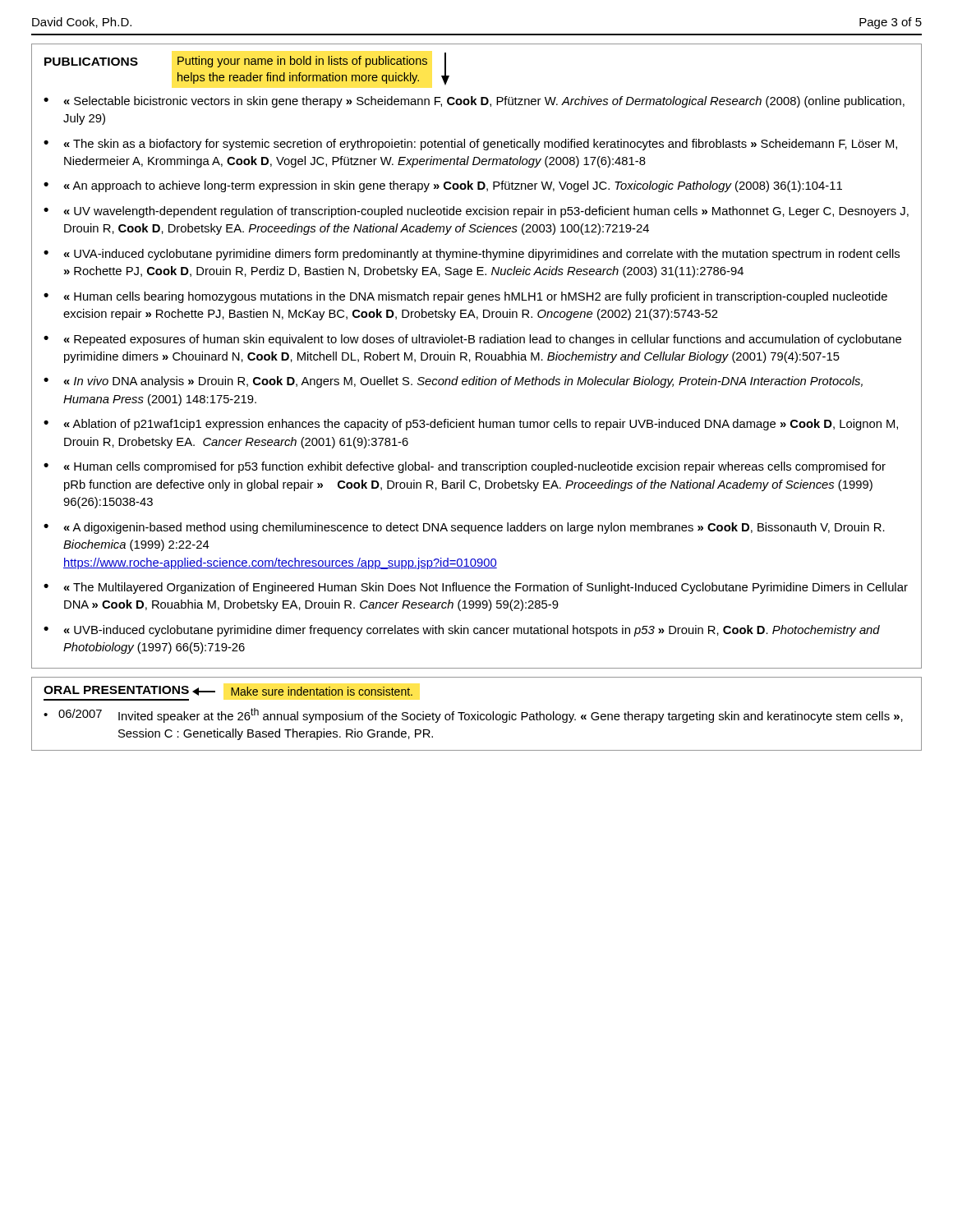The width and height of the screenshot is (953, 1232).
Task: Point to the caption beginning "Putting your name in"
Action: pos(302,69)
